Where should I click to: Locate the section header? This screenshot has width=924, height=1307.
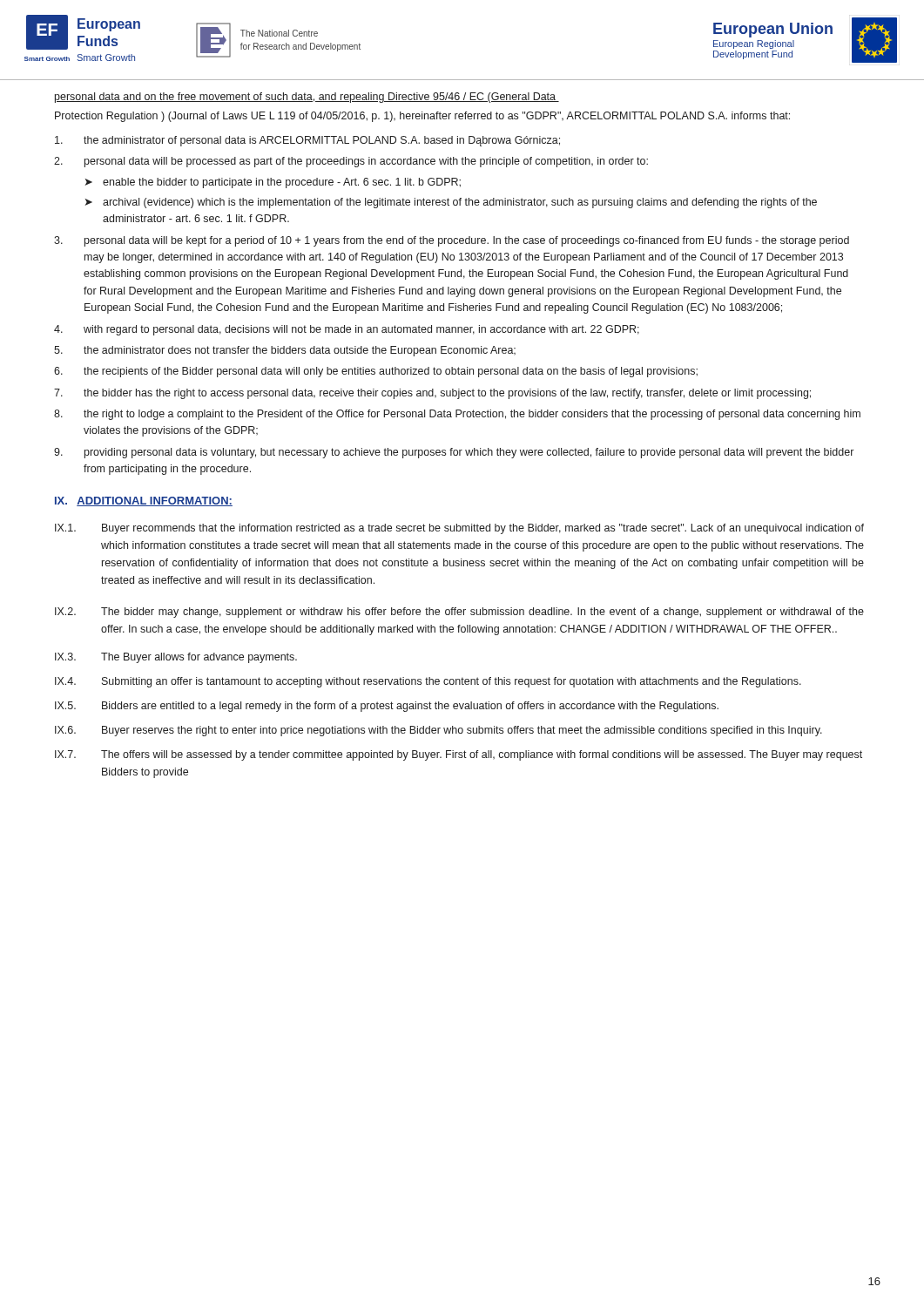143,500
